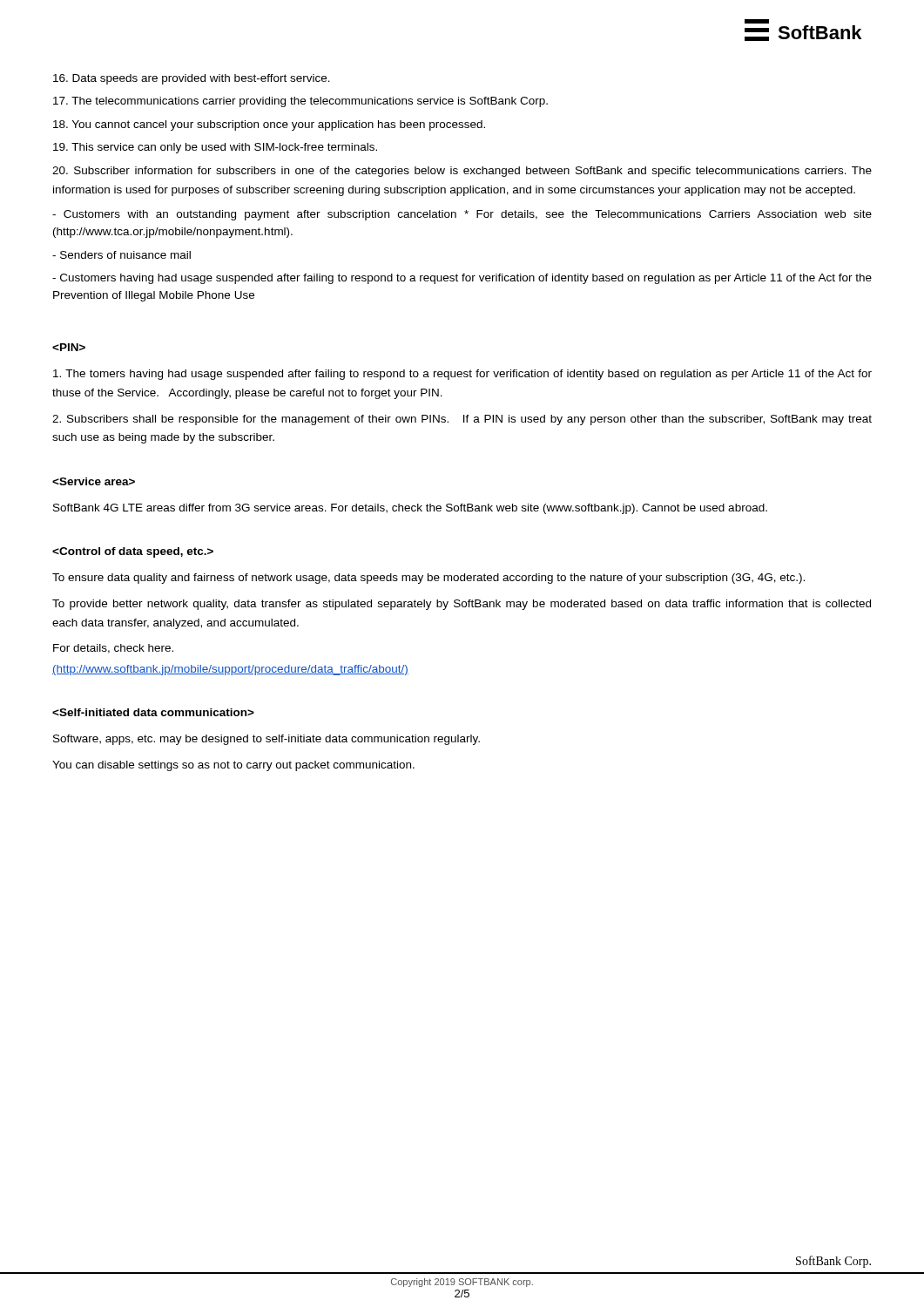This screenshot has height=1307, width=924.
Task: Select the passage starting "SoftBank 4G LTE areas differ from"
Action: tap(410, 507)
